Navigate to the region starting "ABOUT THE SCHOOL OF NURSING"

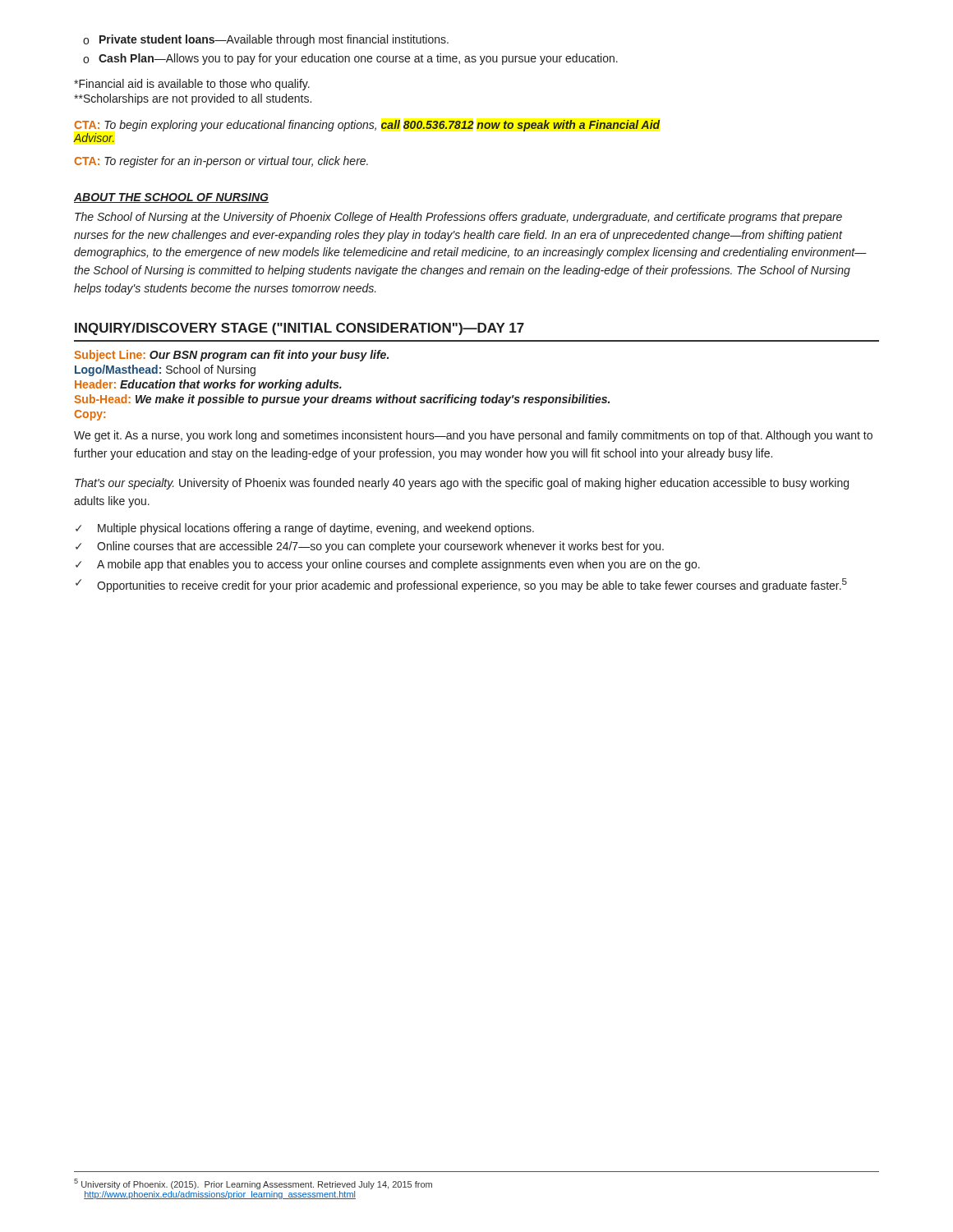click(x=171, y=197)
